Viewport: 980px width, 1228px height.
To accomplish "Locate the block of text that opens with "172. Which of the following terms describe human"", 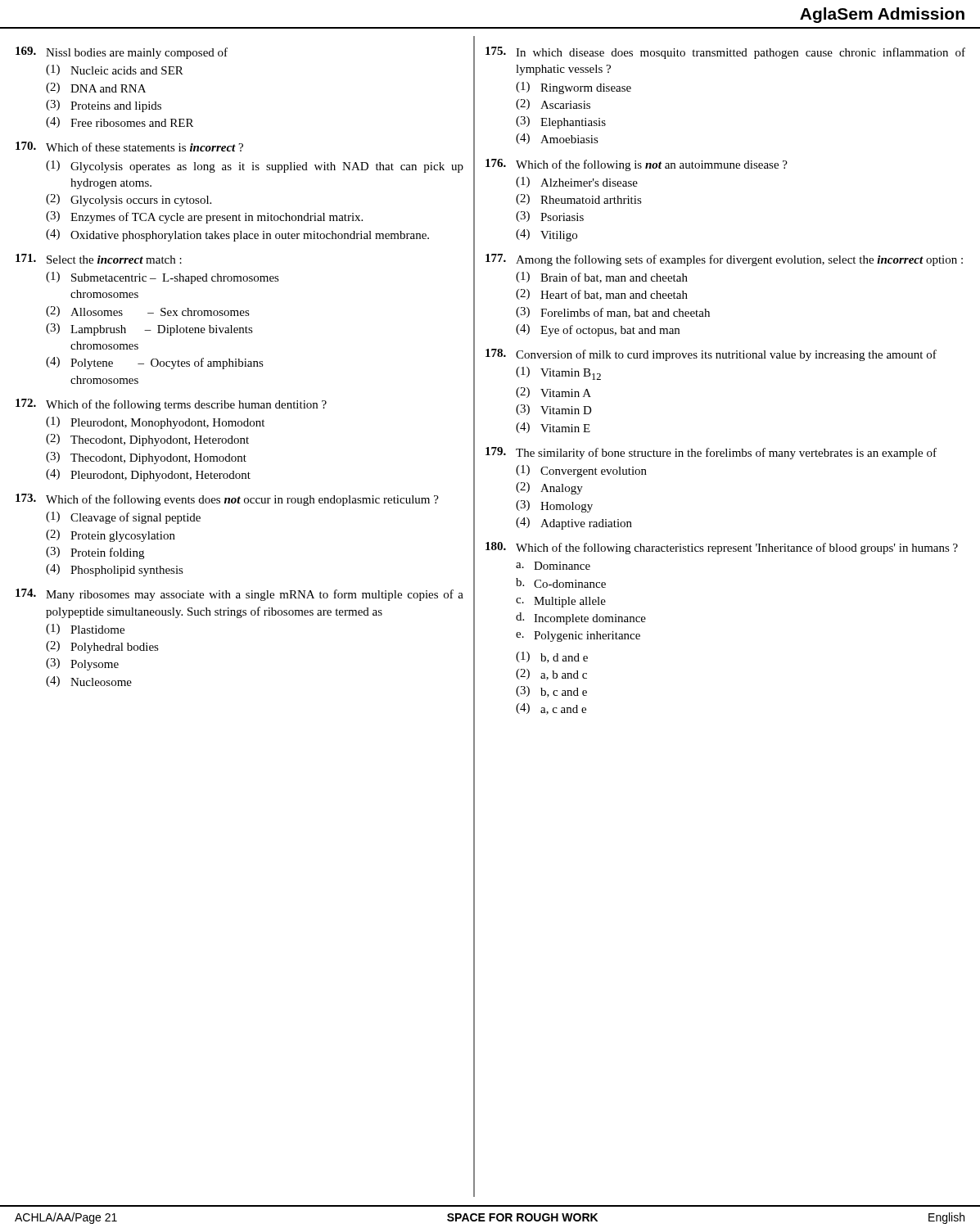I will (x=239, y=440).
